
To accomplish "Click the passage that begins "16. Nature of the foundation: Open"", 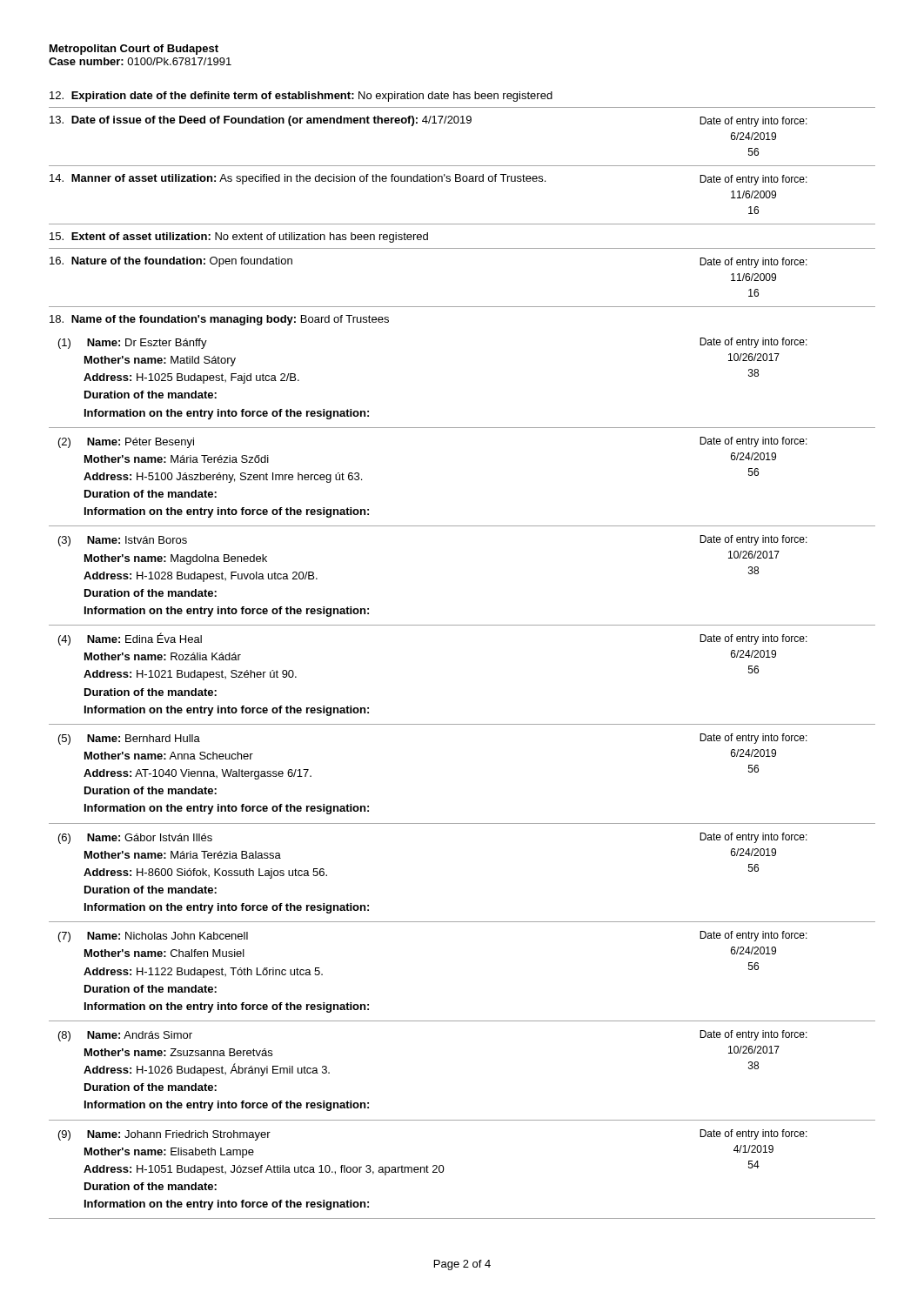I will tap(171, 262).
